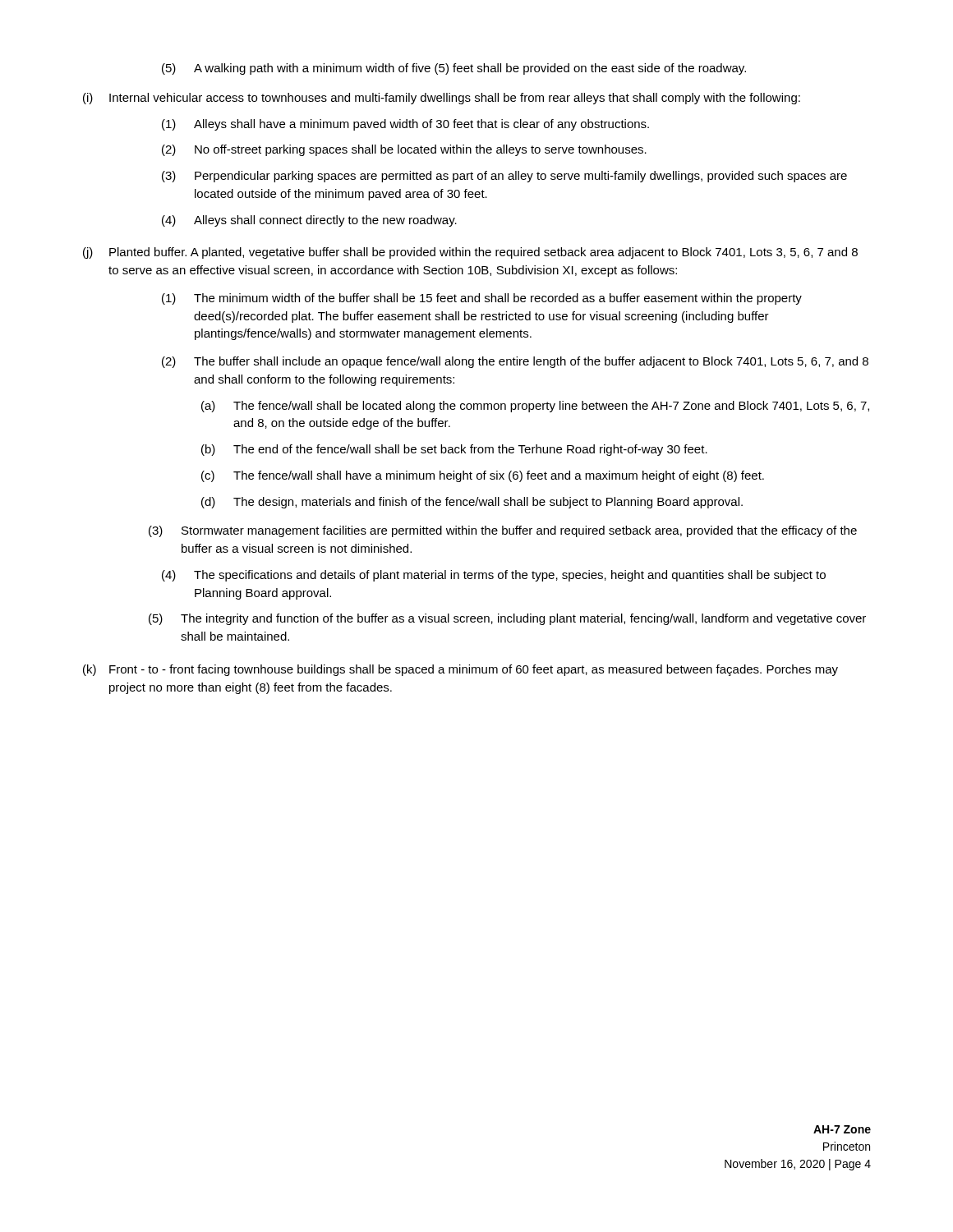Screen dimensions: 1232x953
Task: Locate the list item containing "(5) A walking"
Action: click(x=516, y=68)
